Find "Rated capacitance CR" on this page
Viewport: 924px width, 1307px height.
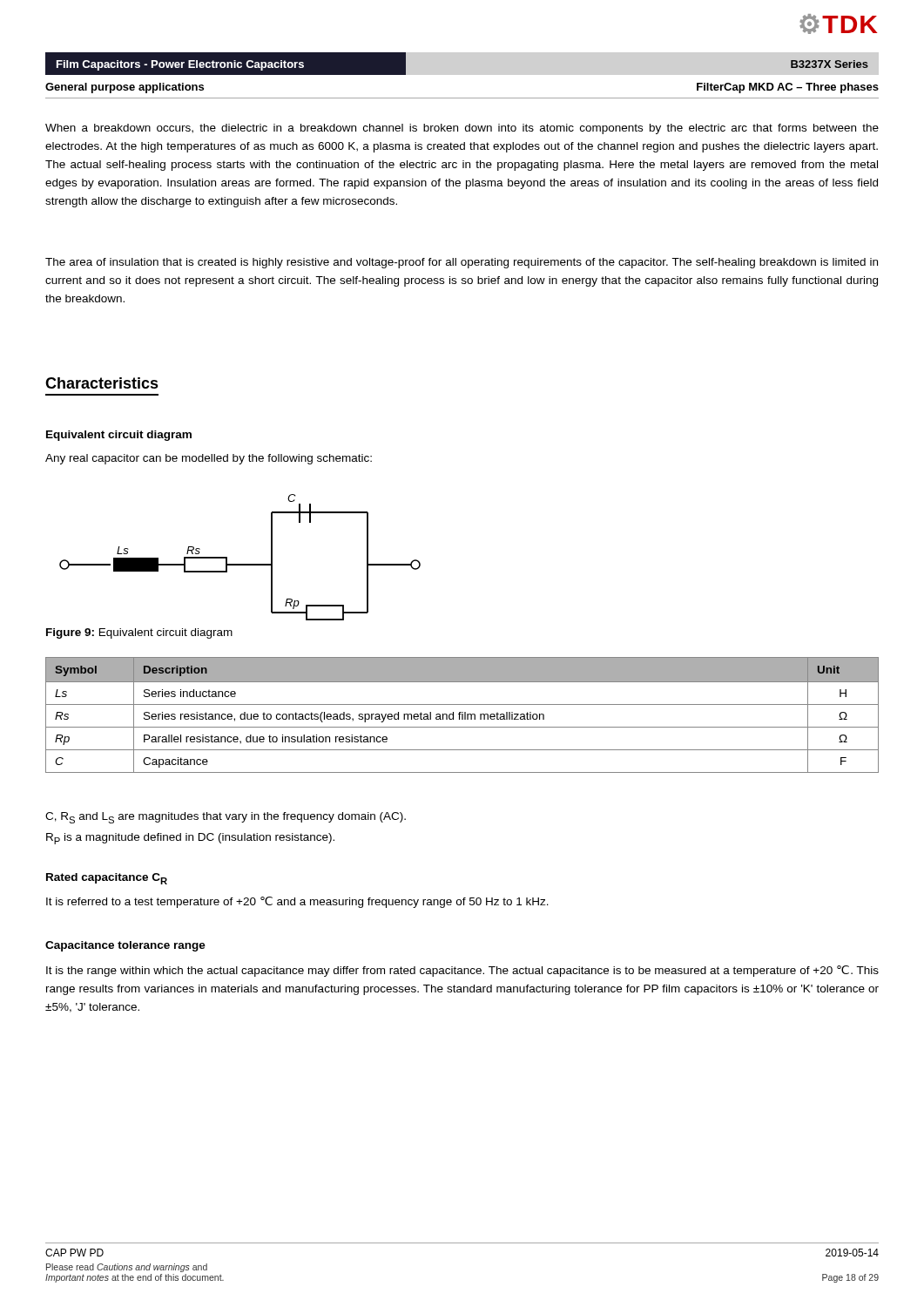(x=106, y=878)
